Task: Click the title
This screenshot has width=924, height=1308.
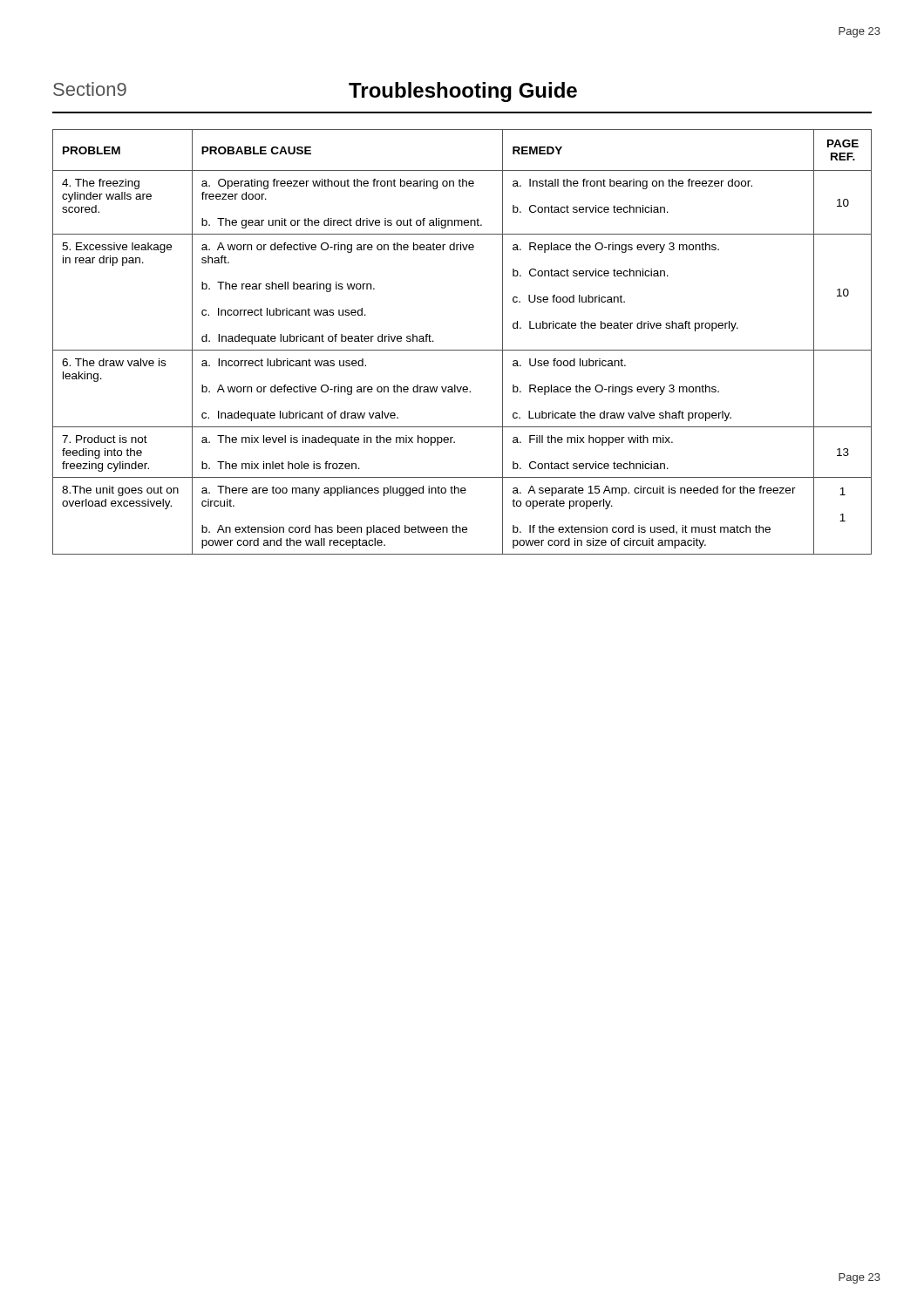Action: 463,90
